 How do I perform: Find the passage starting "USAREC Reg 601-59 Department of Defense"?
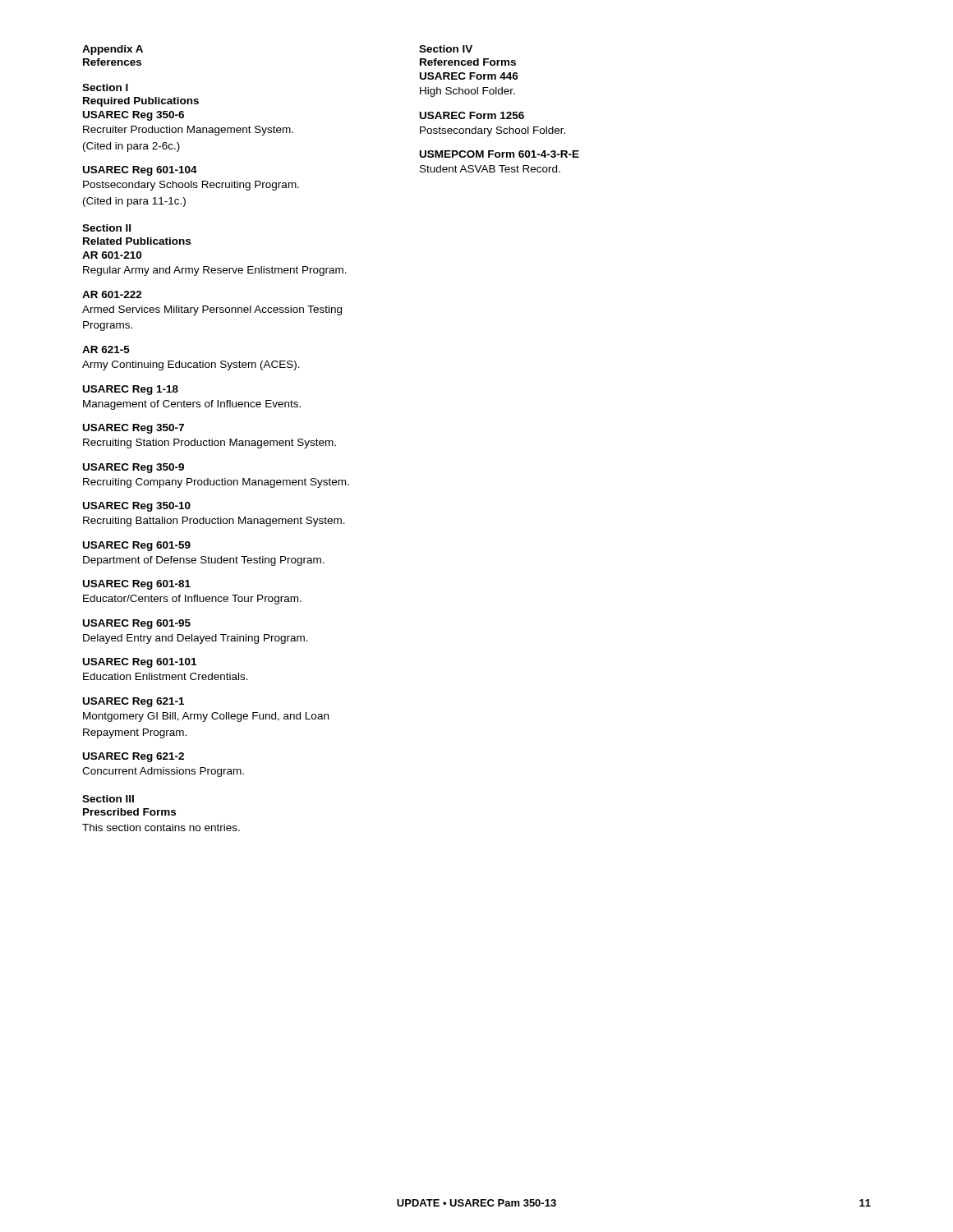(234, 553)
